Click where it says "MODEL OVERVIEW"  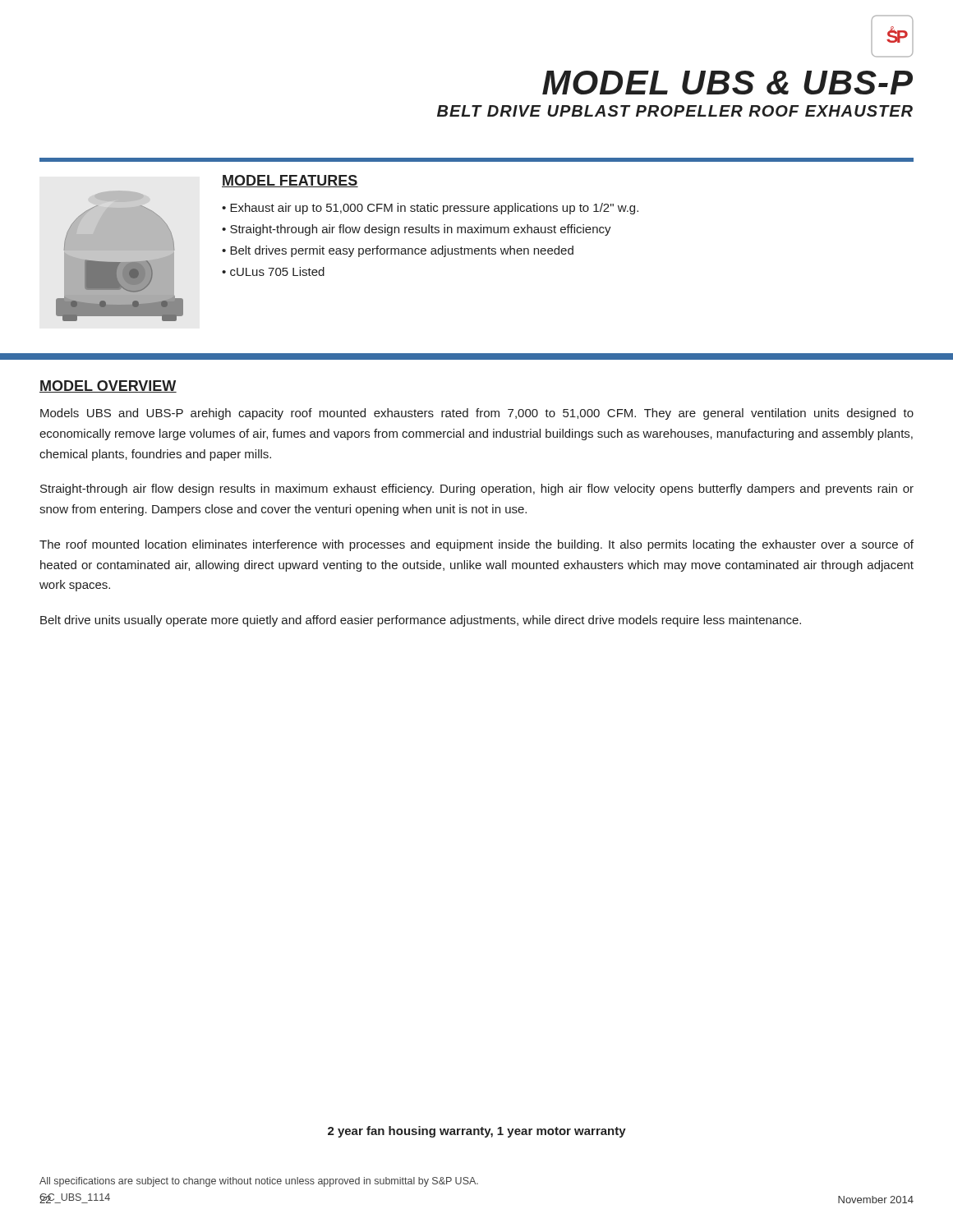[x=108, y=386]
